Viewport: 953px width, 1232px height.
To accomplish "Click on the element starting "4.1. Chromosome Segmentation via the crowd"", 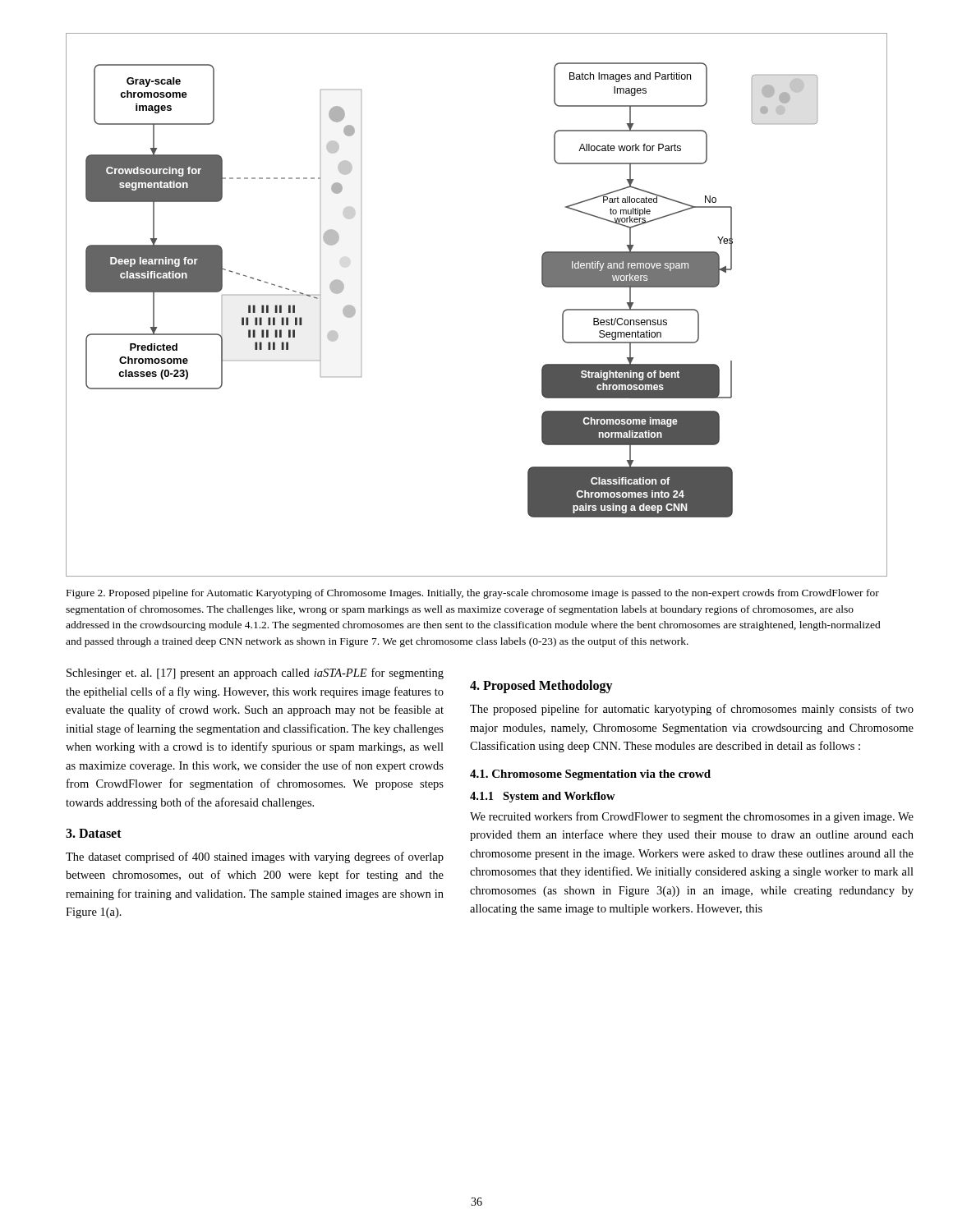I will point(590,773).
